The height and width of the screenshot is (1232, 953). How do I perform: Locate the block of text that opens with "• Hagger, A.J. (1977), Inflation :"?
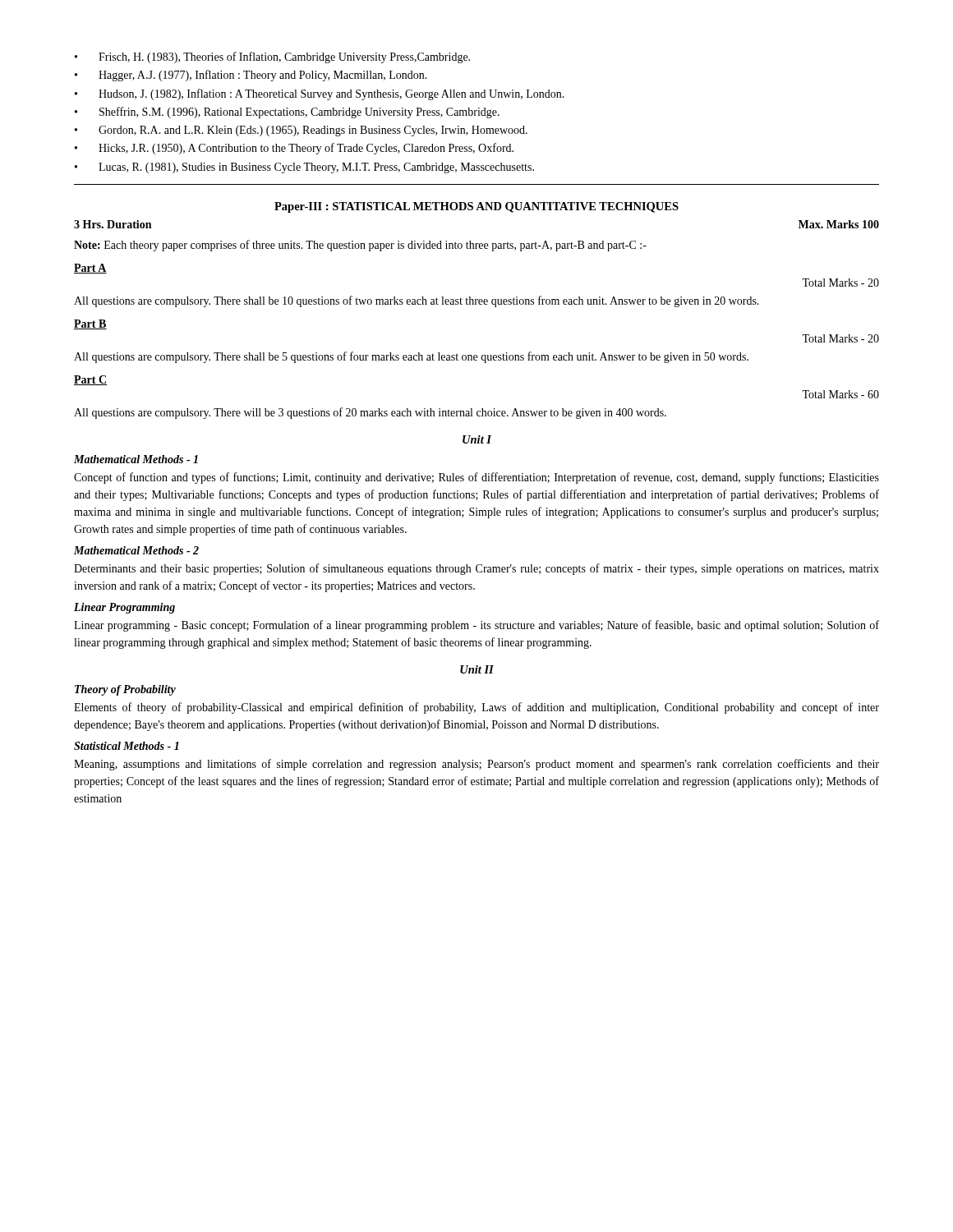[251, 76]
